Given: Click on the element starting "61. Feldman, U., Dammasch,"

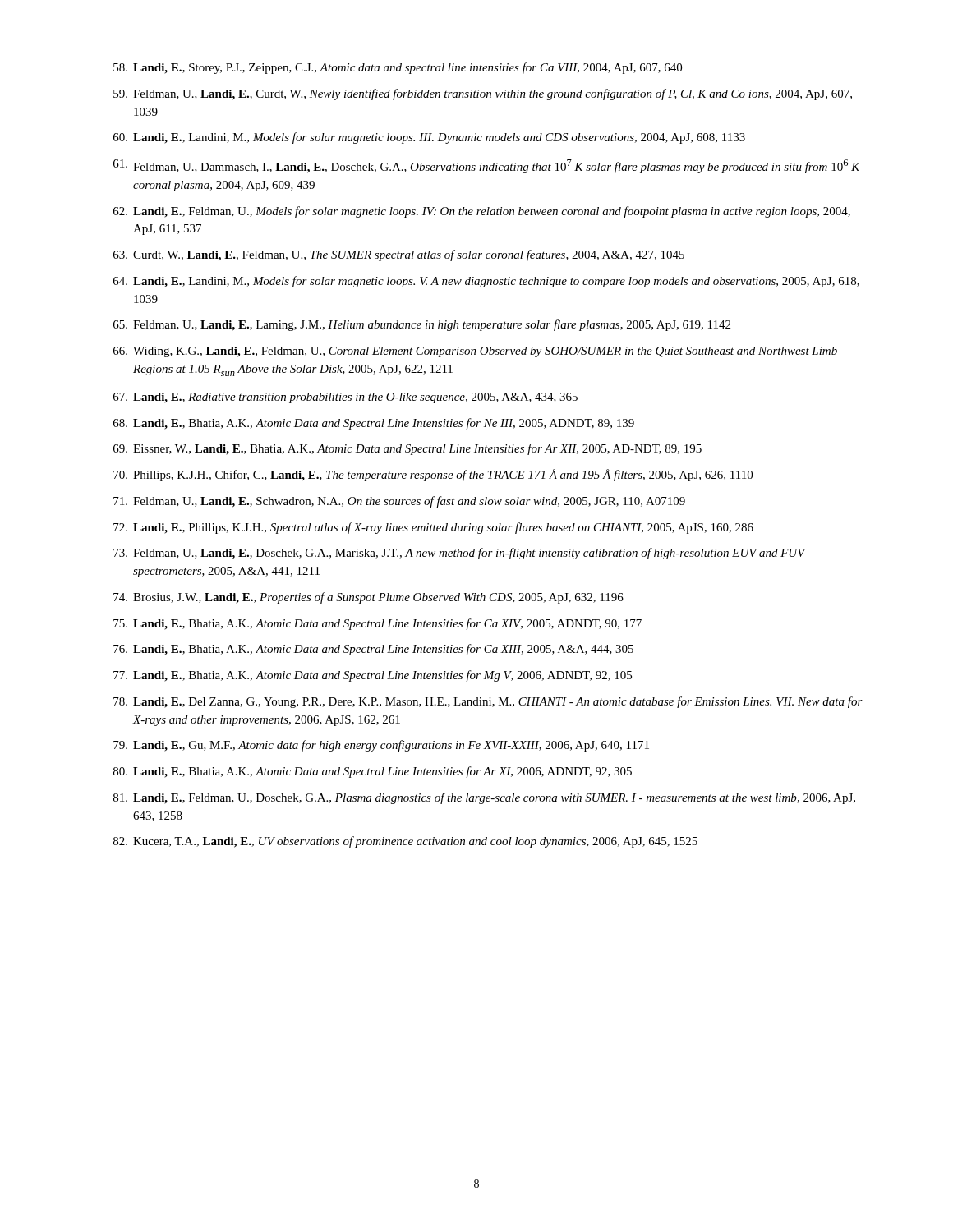Looking at the screenshot, I should tap(476, 175).
